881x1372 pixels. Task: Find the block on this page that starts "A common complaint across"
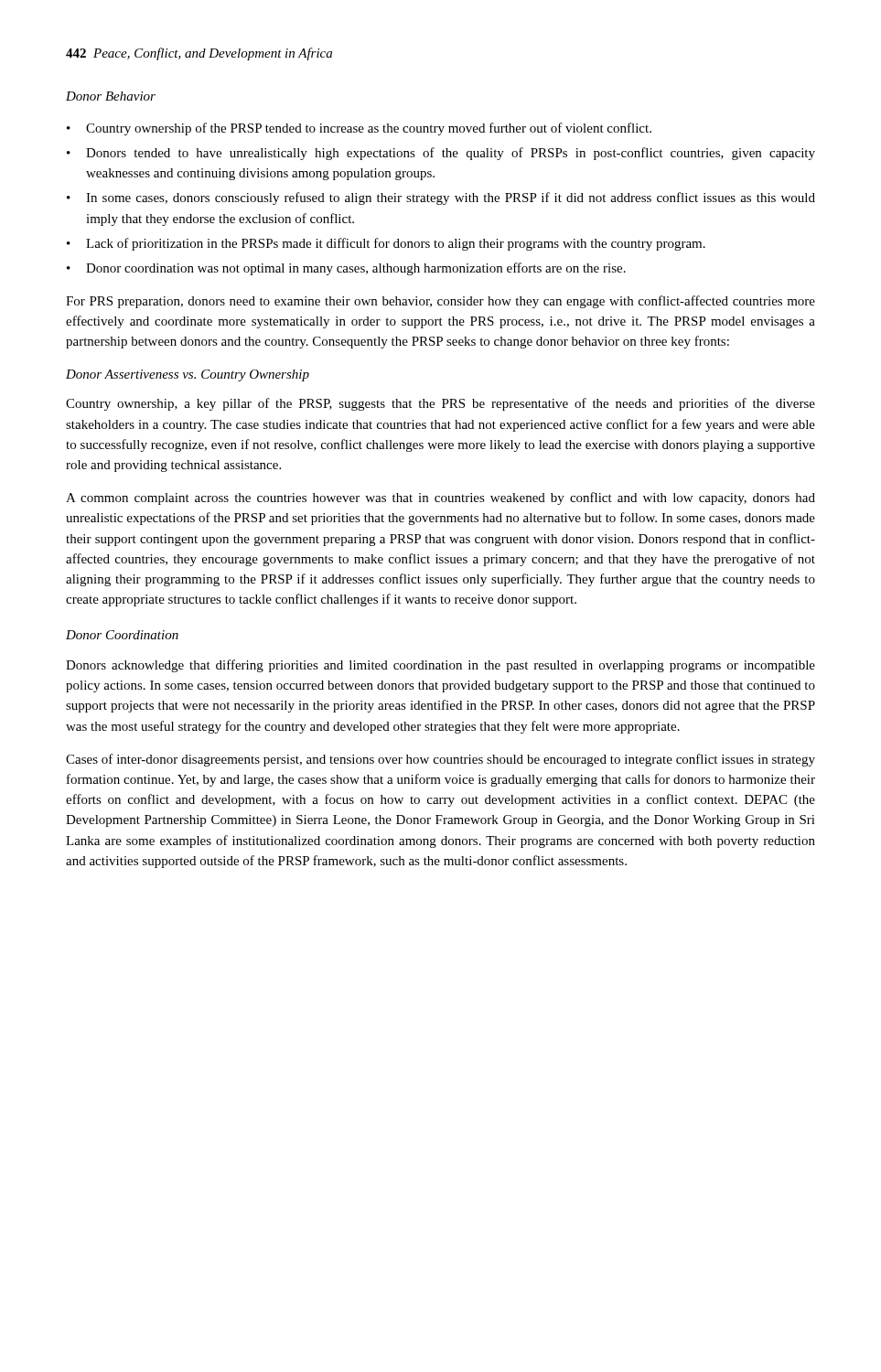pyautogui.click(x=440, y=548)
